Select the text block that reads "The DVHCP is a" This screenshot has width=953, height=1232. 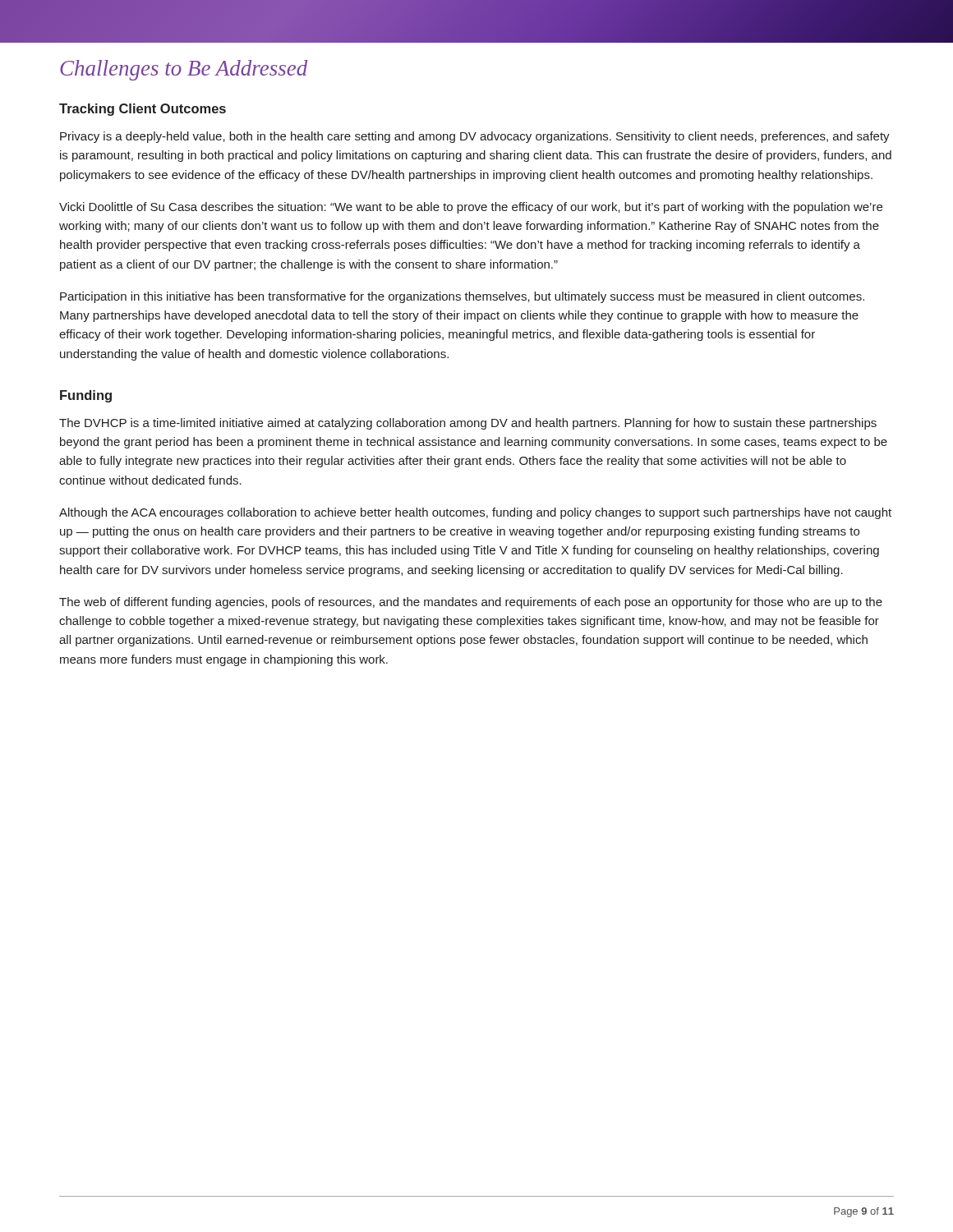pyautogui.click(x=473, y=451)
